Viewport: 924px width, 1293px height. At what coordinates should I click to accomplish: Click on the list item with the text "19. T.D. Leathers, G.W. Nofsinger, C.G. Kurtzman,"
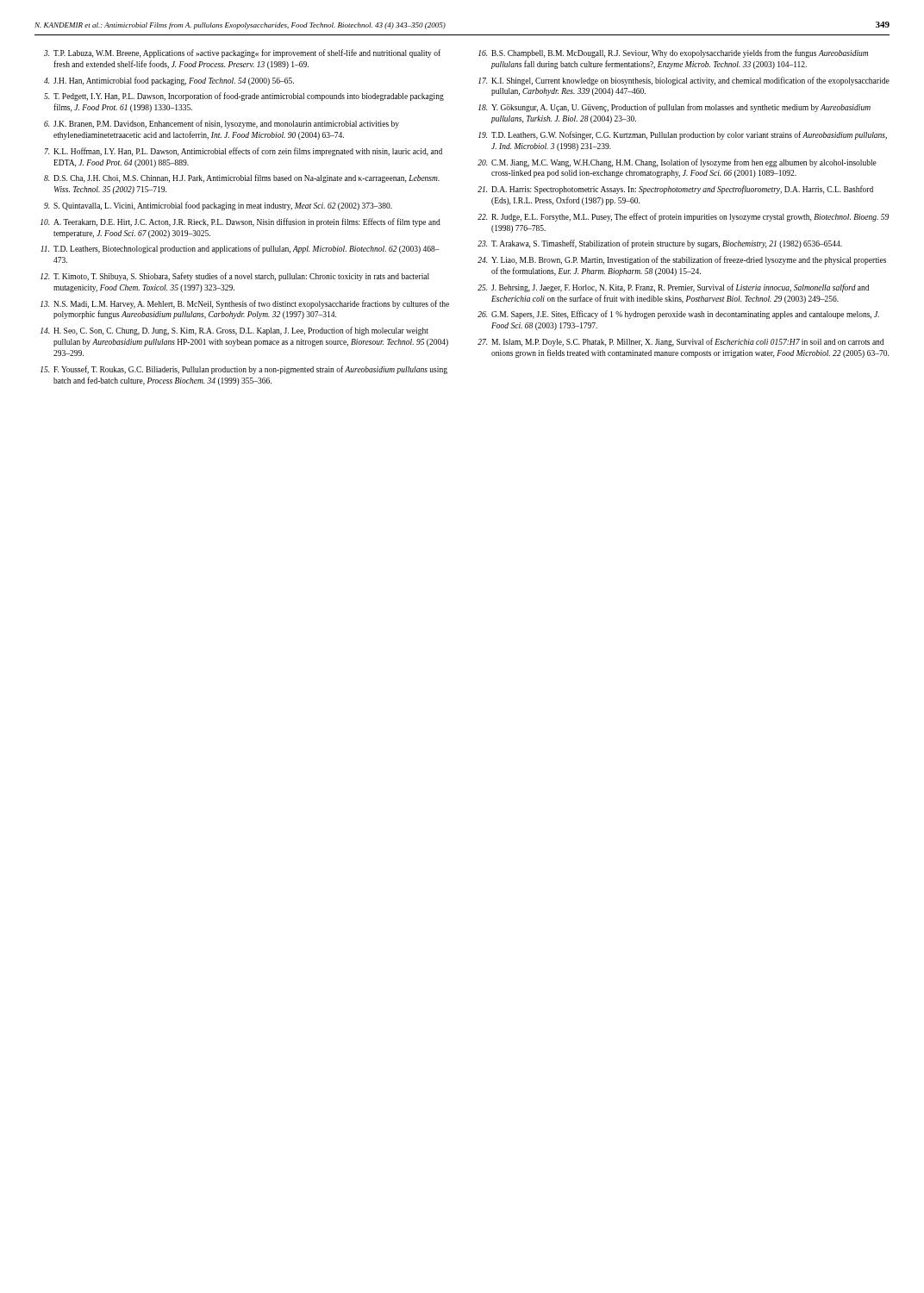coord(681,141)
